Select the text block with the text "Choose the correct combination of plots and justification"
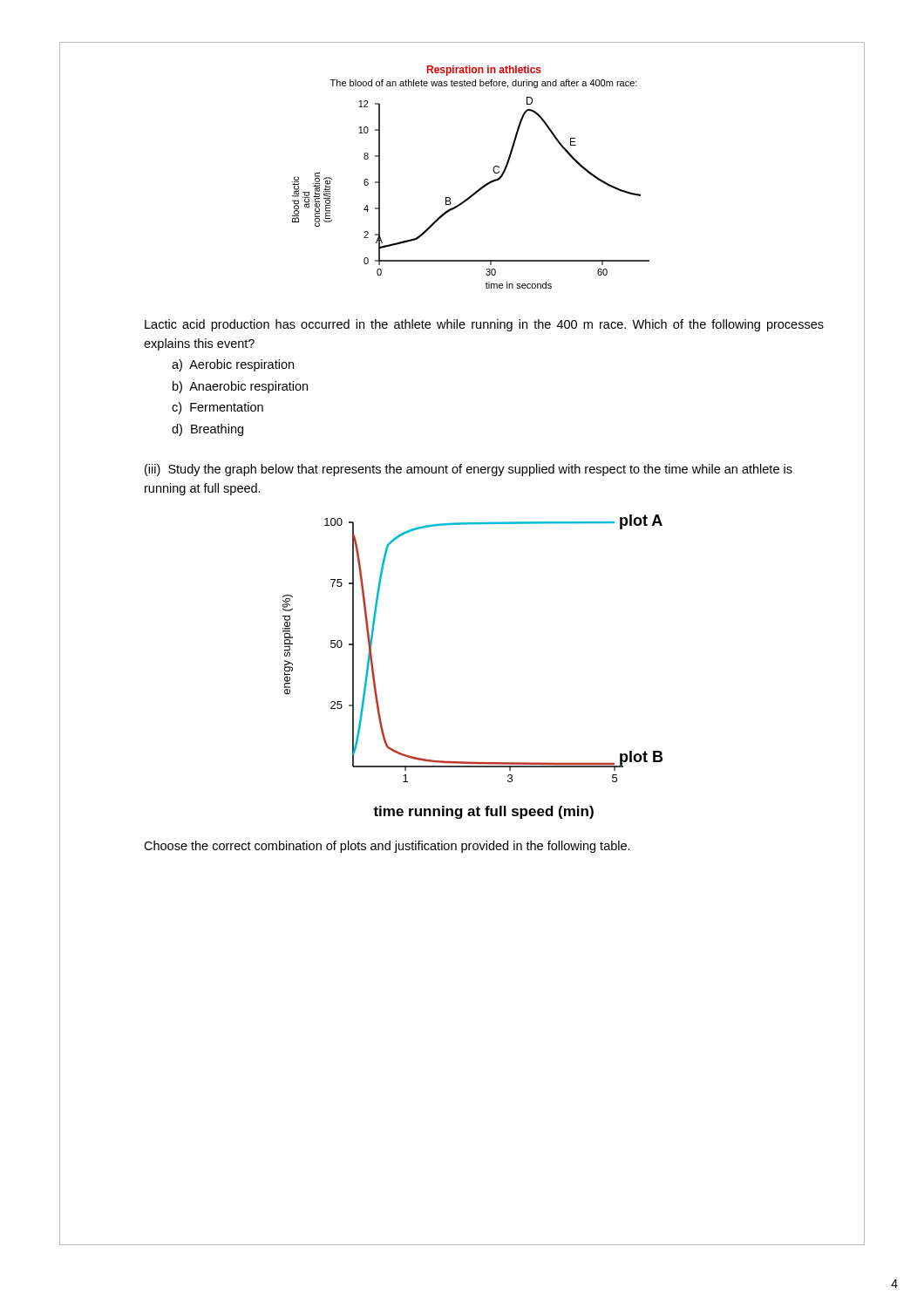This screenshot has height=1308, width=924. [x=387, y=846]
